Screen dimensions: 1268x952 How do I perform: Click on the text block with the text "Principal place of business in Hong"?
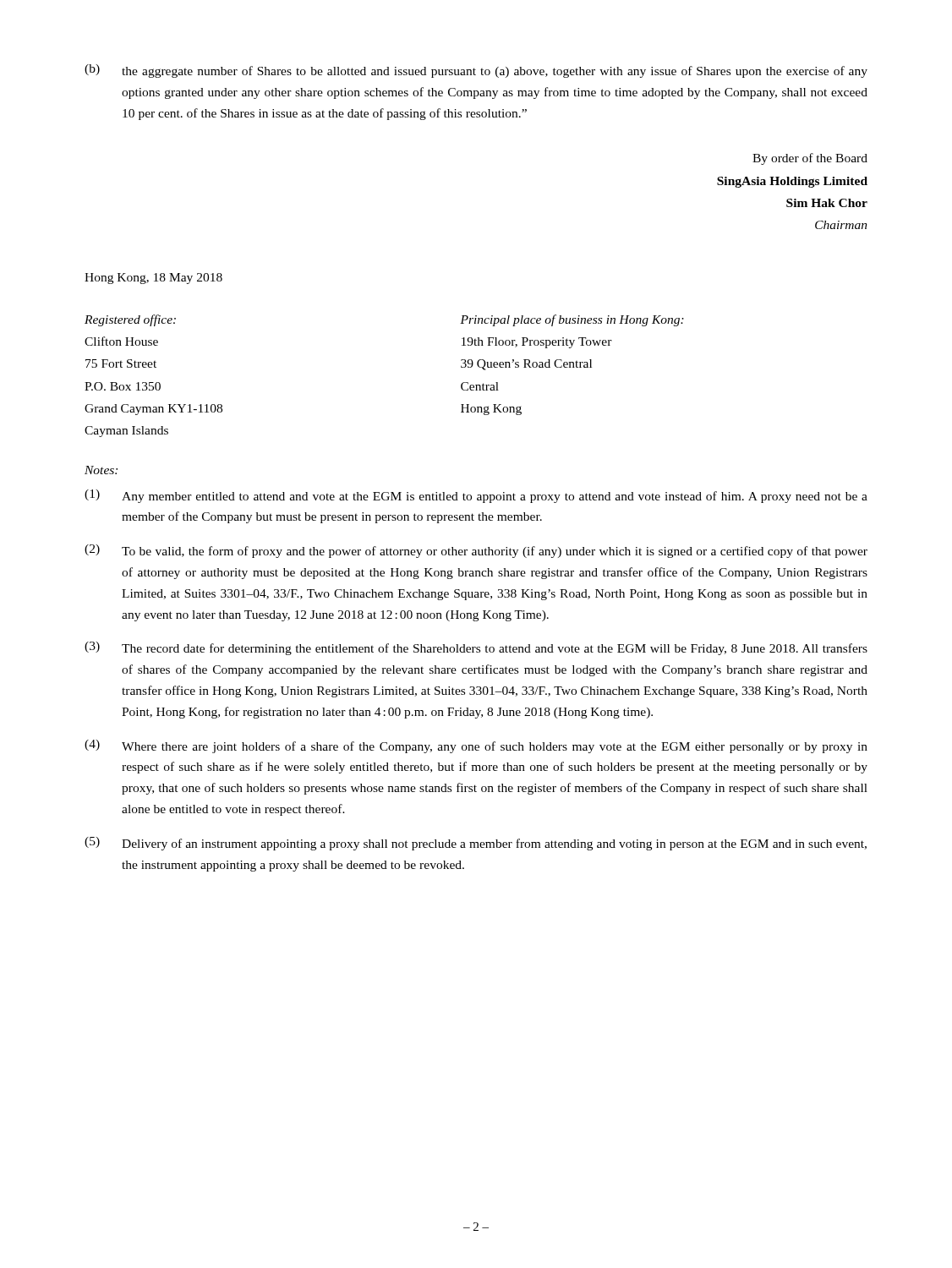[572, 363]
